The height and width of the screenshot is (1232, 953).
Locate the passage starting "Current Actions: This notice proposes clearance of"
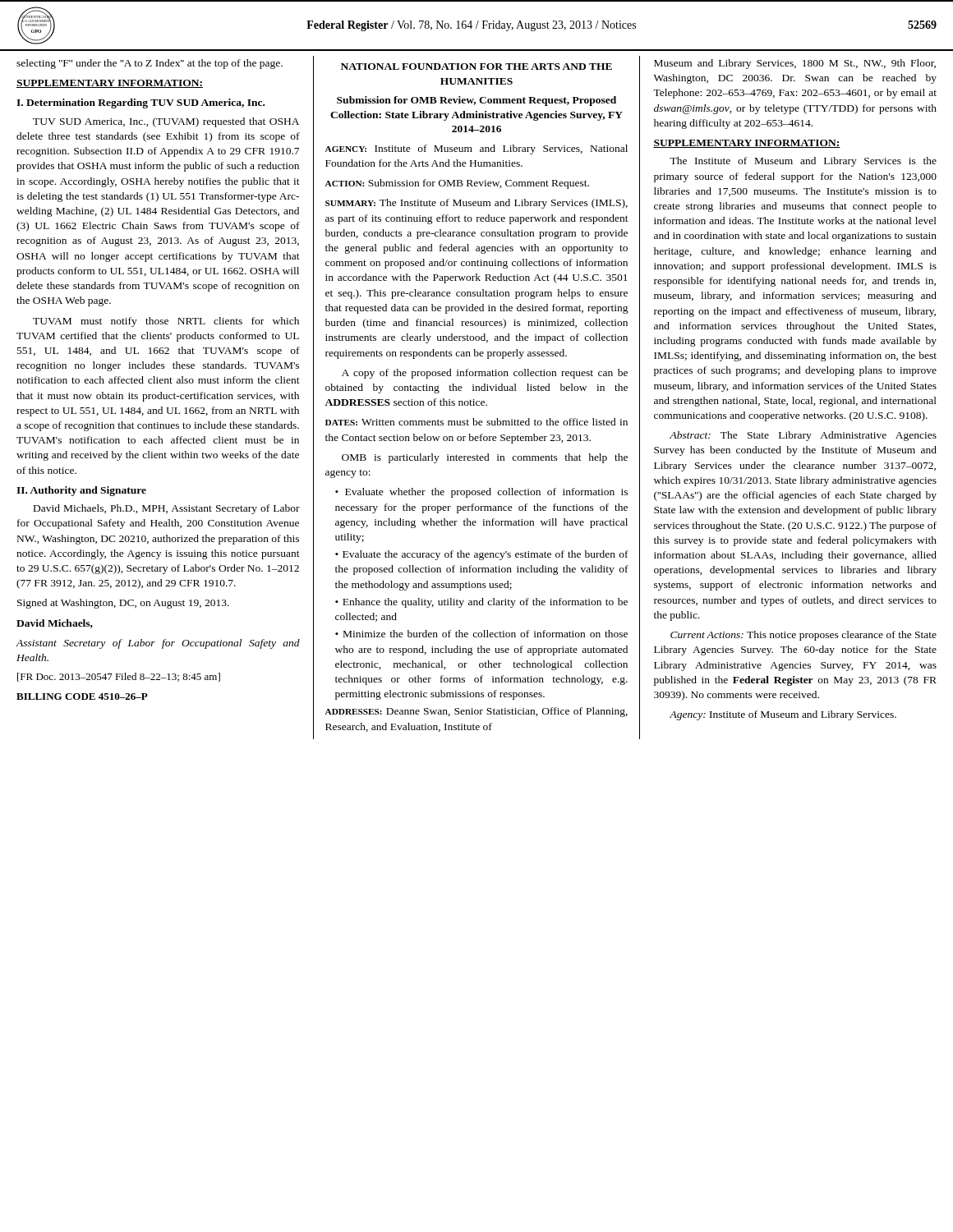pyautogui.click(x=795, y=665)
